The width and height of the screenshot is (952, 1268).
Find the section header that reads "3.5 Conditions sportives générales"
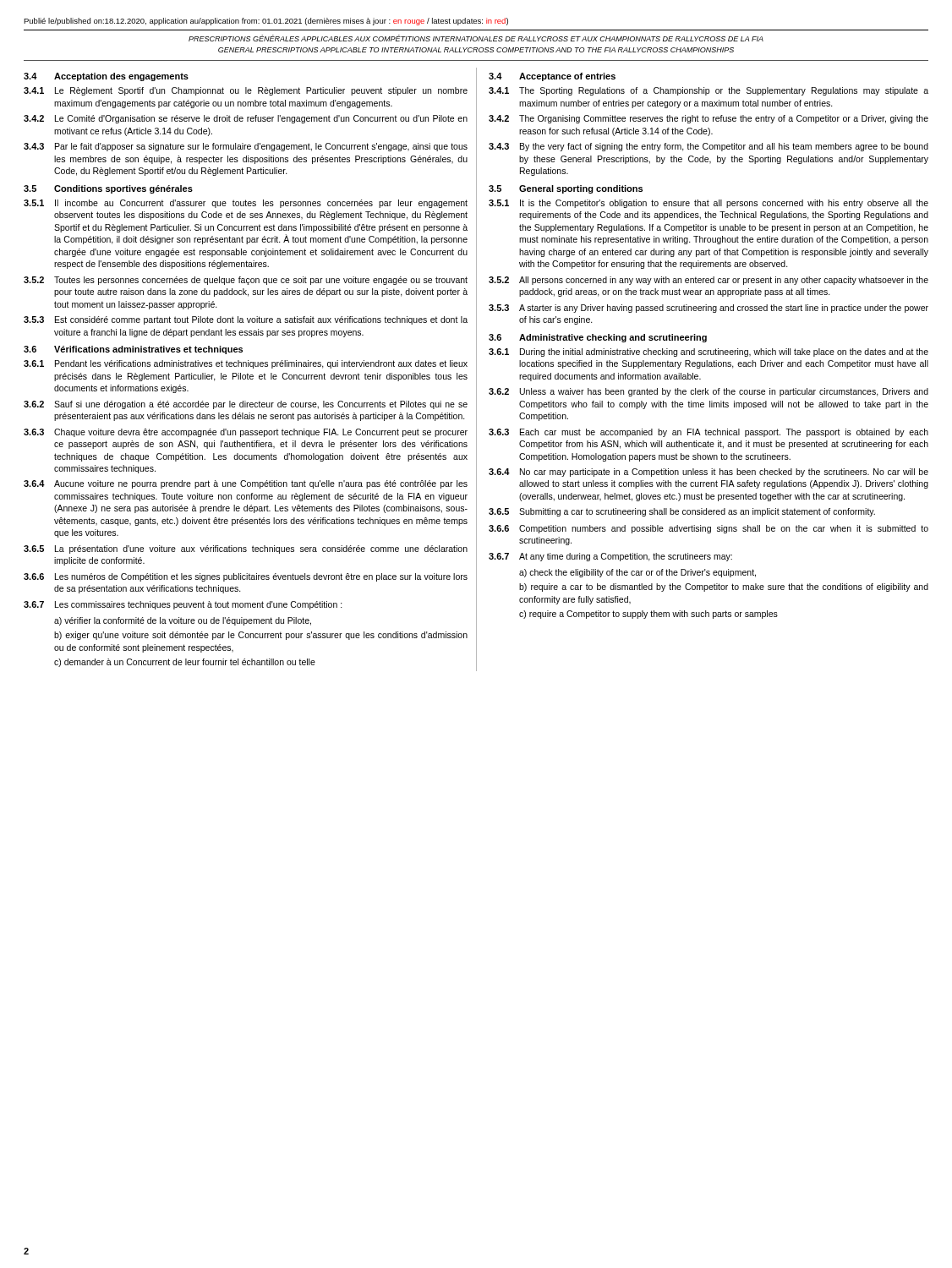tap(108, 188)
